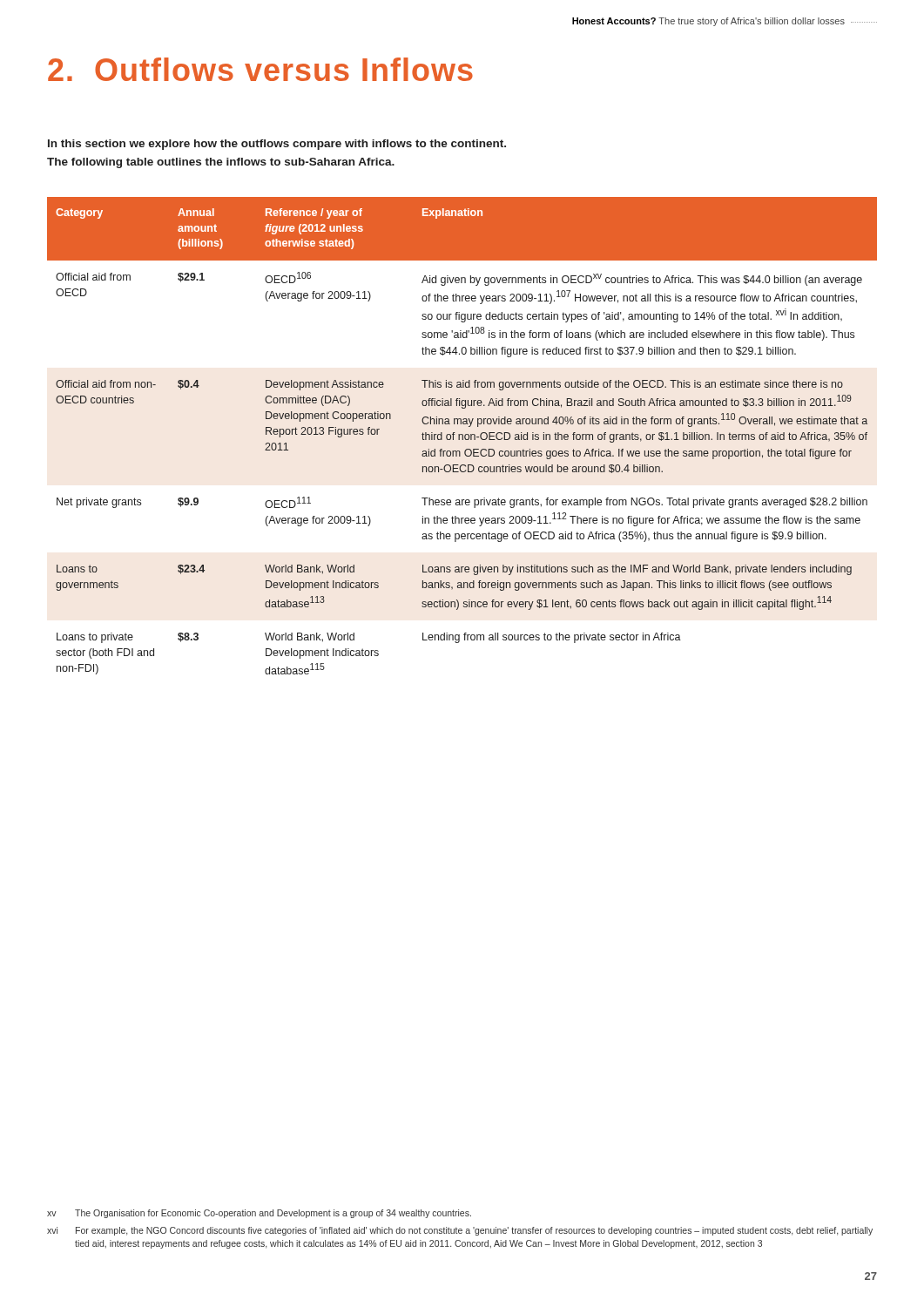Locate the passage starting "xv The Organisation"
Image resolution: width=924 pixels, height=1307 pixels.
pyautogui.click(x=462, y=1229)
